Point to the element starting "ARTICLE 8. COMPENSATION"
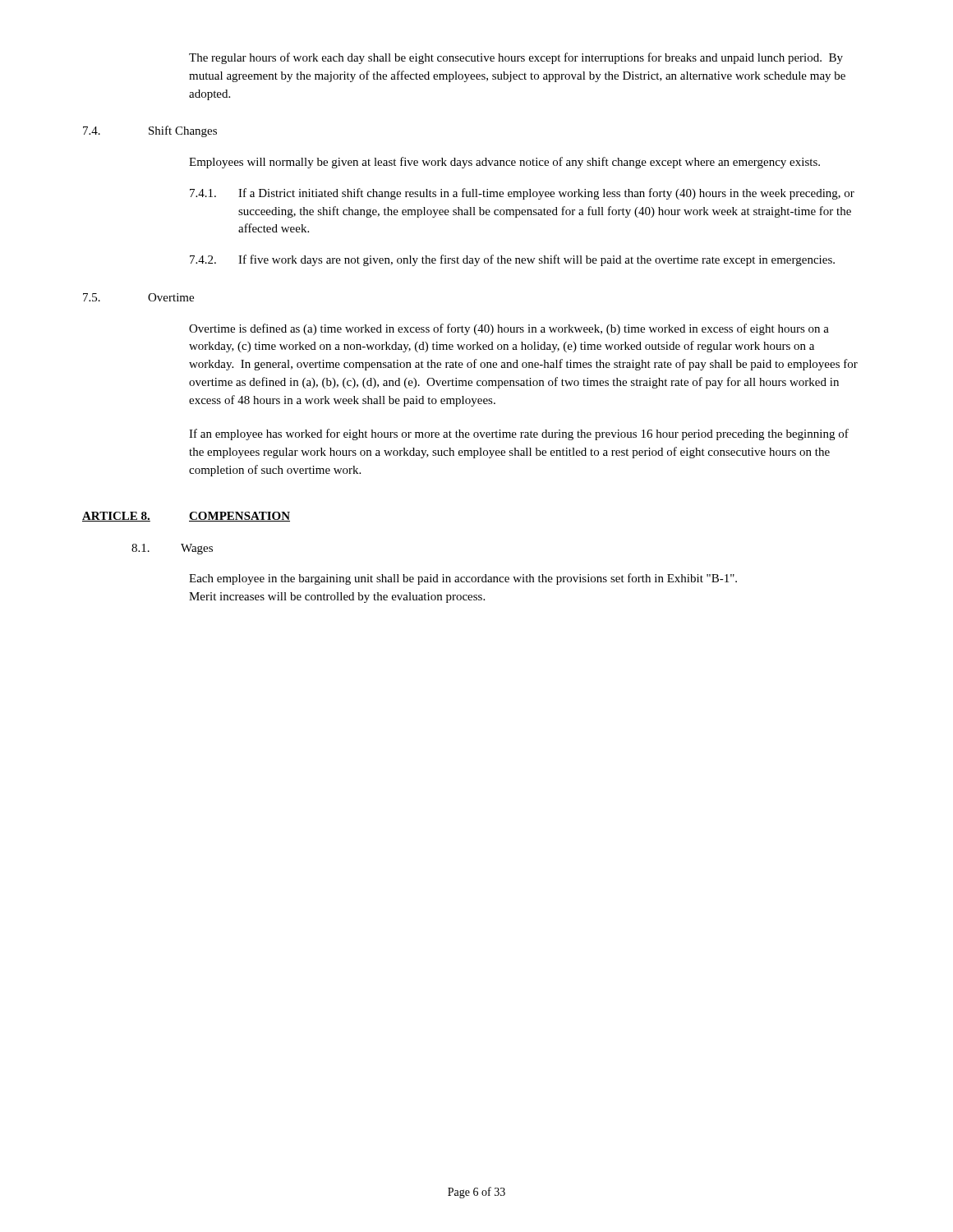This screenshot has height=1232, width=953. pos(186,516)
